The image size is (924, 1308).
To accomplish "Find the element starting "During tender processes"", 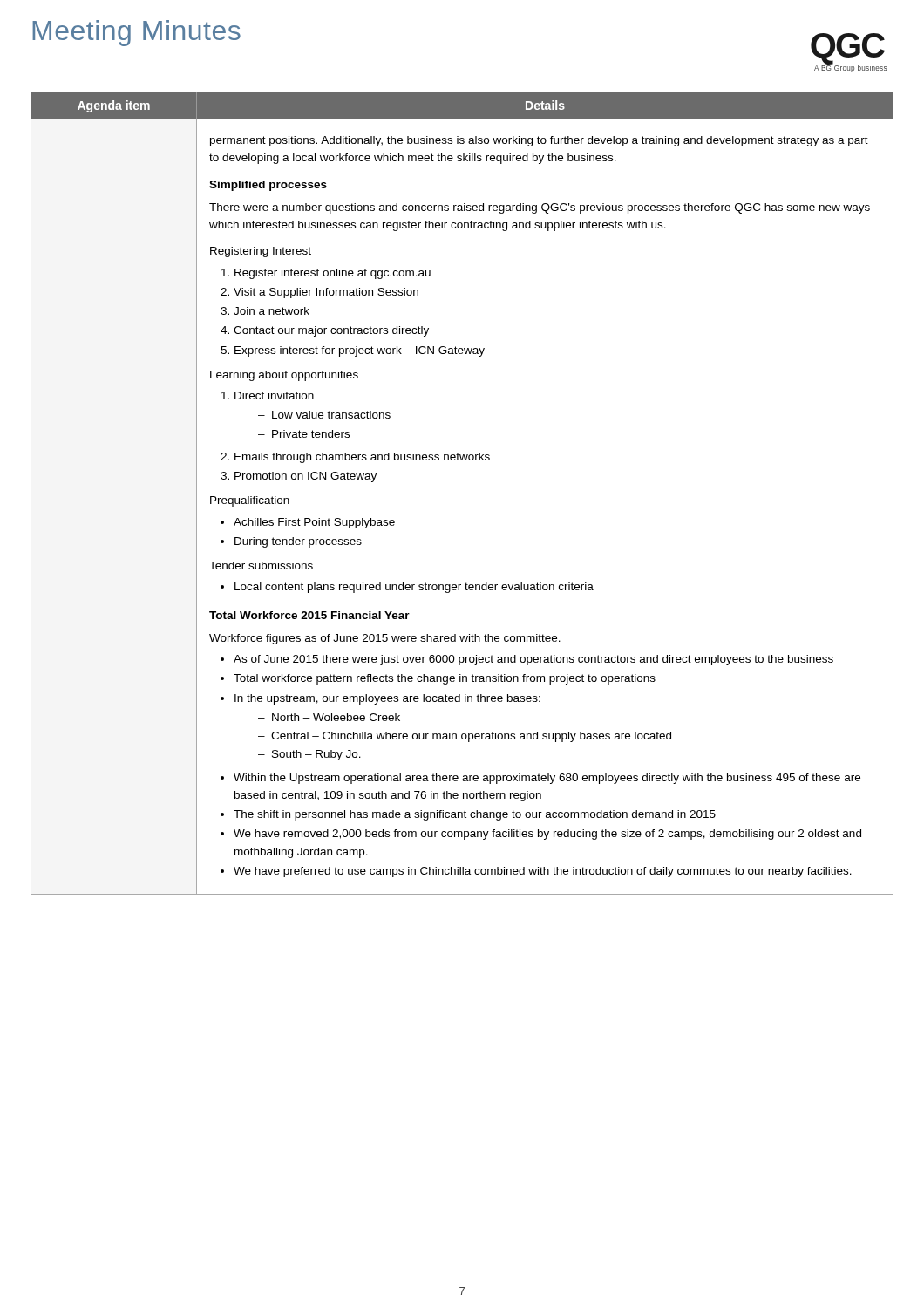I will 298,541.
